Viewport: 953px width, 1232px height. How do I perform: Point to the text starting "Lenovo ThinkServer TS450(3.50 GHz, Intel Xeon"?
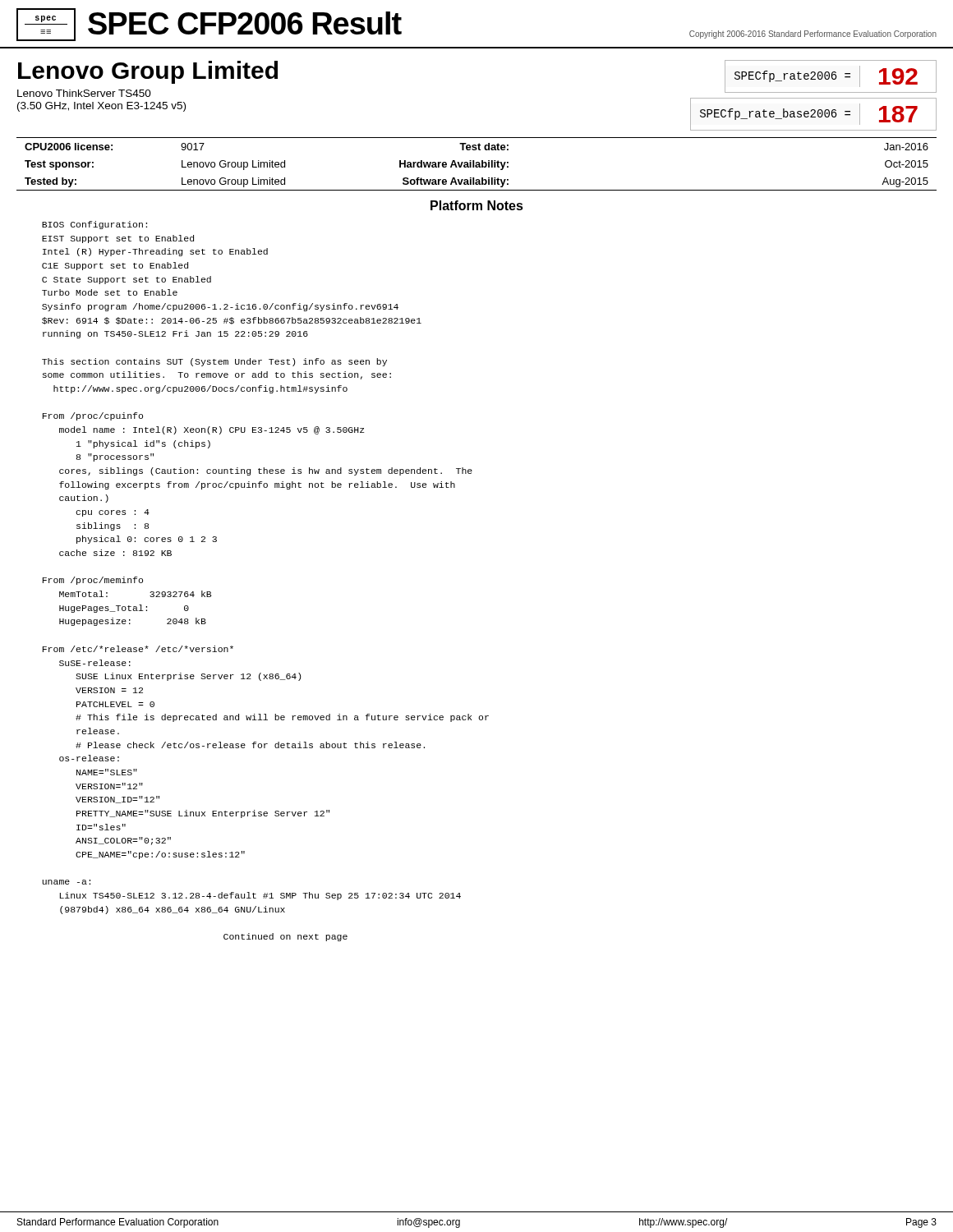(101, 99)
